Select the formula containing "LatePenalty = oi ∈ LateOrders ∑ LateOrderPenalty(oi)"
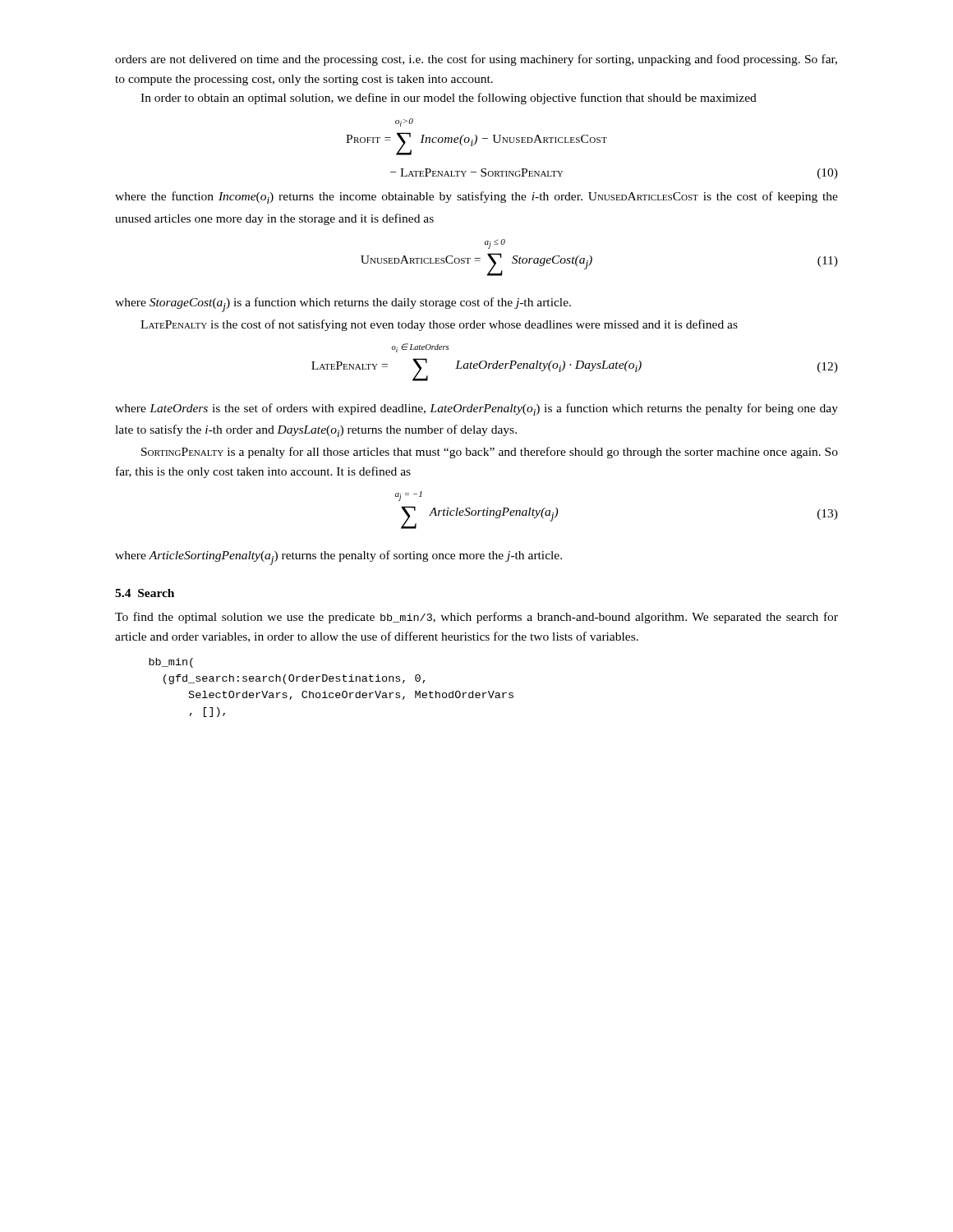The height and width of the screenshot is (1232, 953). (x=476, y=366)
